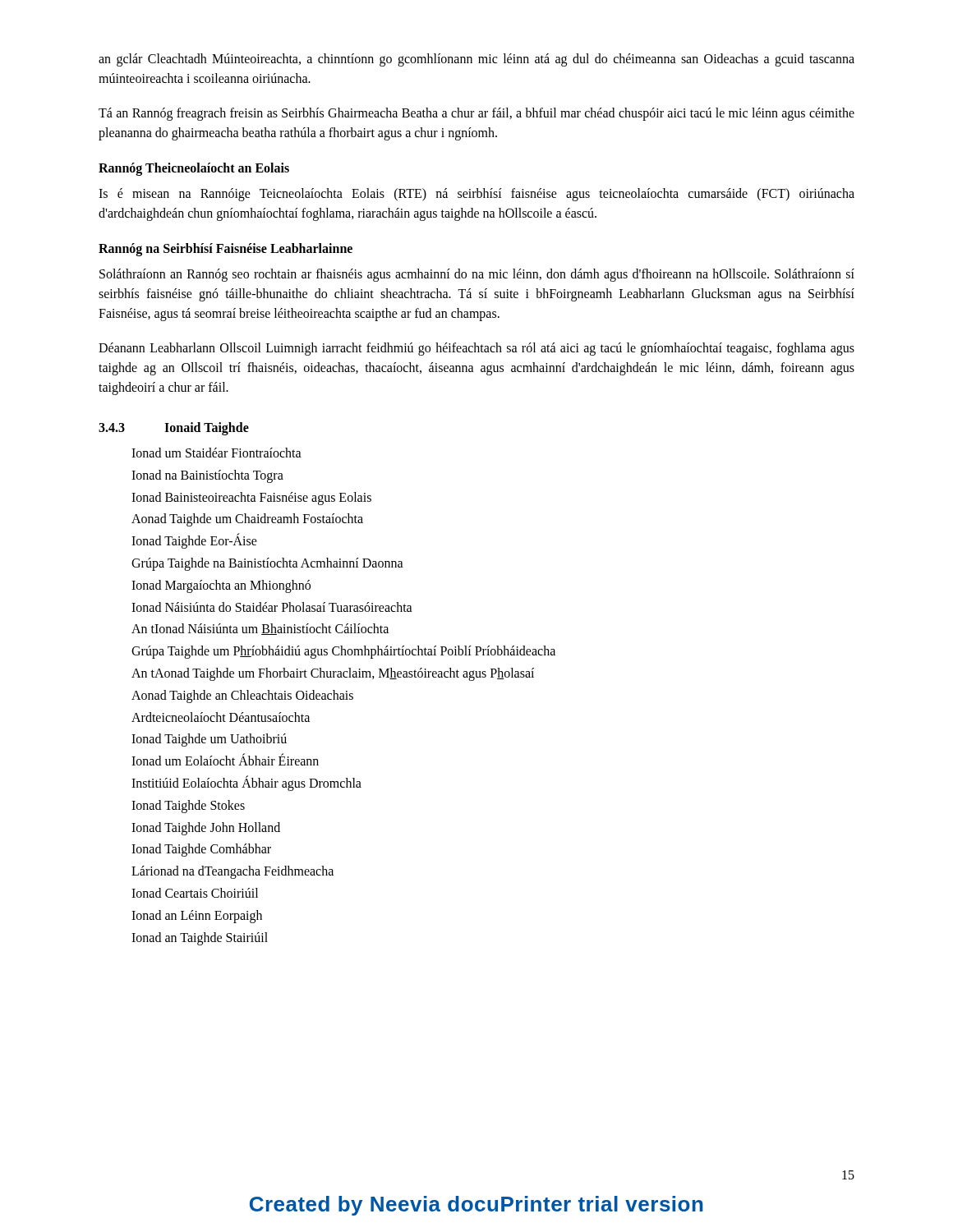This screenshot has width=953, height=1232.
Task: Click the passage that begins "Is é misean na Rannóige"
Action: [x=476, y=203]
